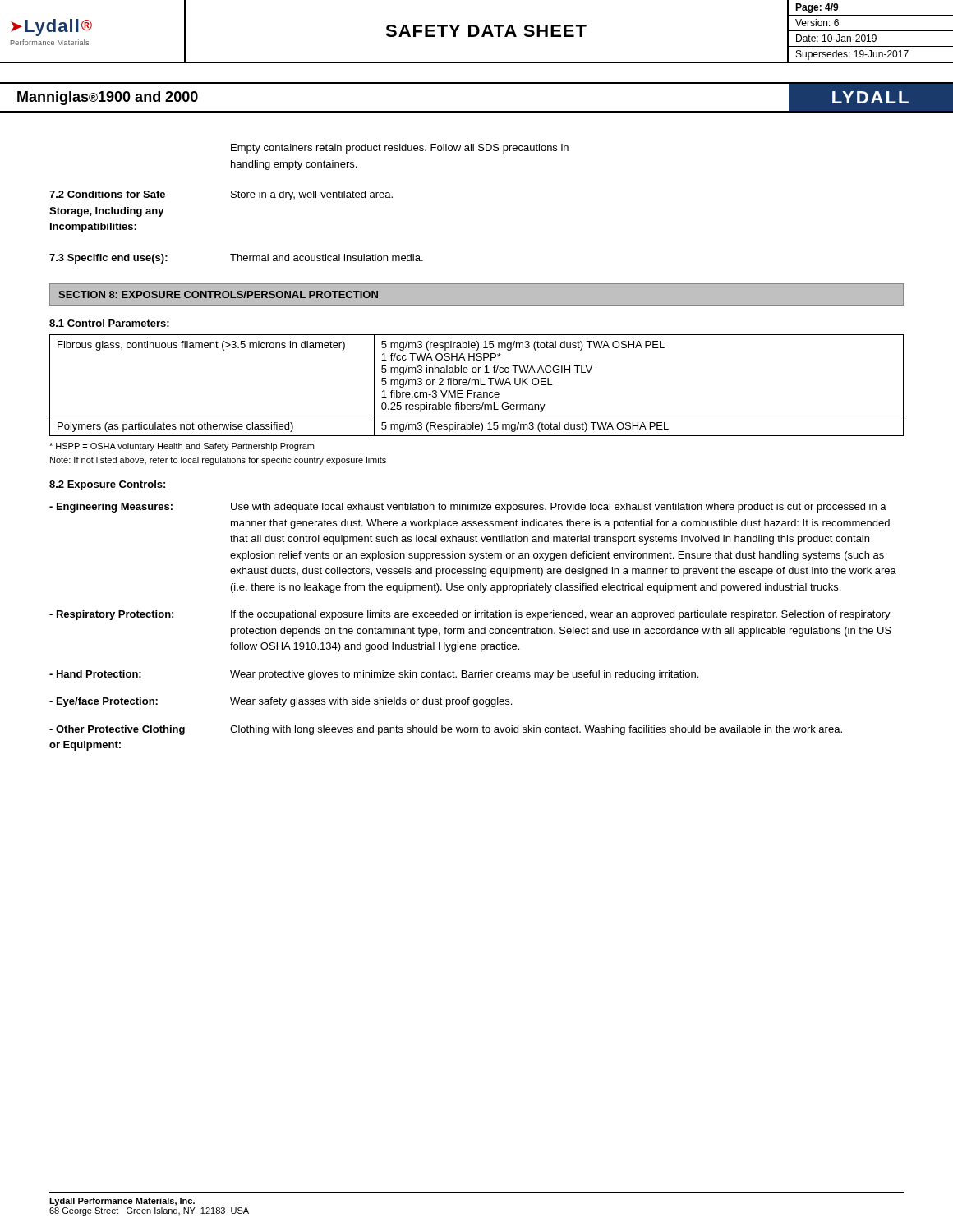Locate the title that reads "Manniglas® 1900 and 2000 LYDALL"
Image resolution: width=953 pixels, height=1232 pixels.
[x=476, y=97]
